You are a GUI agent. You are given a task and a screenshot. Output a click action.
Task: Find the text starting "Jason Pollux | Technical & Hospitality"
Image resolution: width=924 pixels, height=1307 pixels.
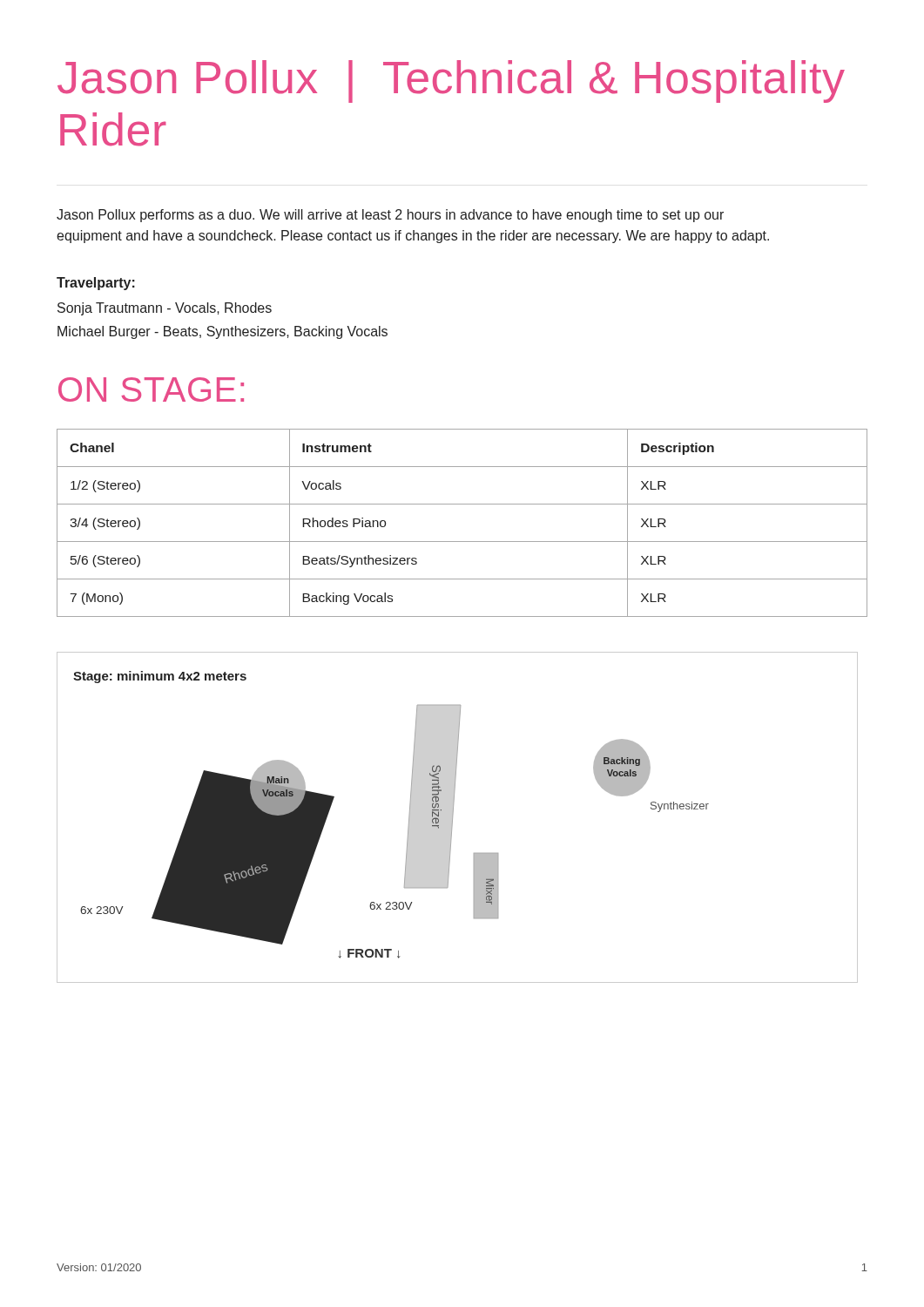tap(451, 104)
